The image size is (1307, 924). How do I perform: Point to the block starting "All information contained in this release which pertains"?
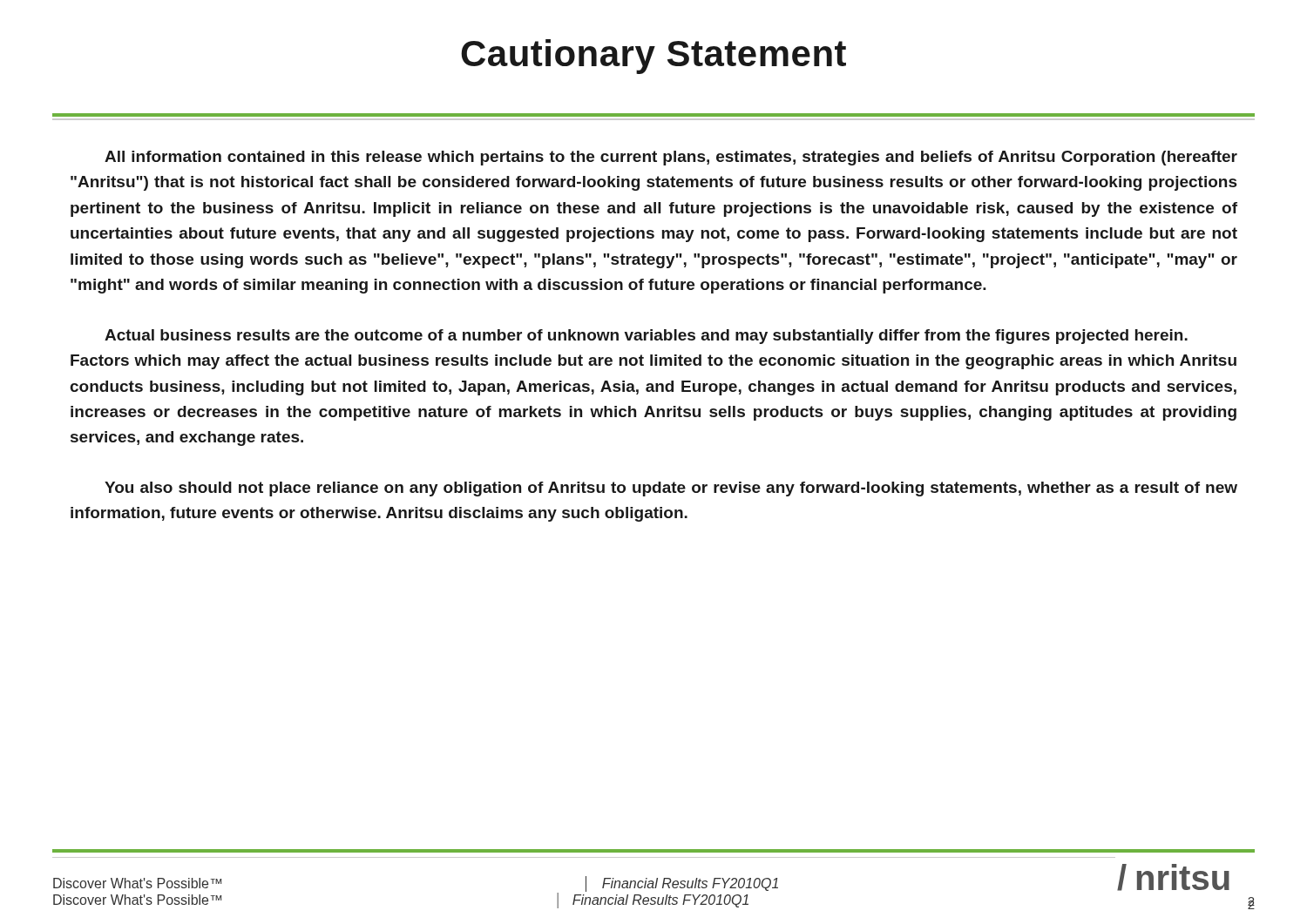click(x=654, y=220)
